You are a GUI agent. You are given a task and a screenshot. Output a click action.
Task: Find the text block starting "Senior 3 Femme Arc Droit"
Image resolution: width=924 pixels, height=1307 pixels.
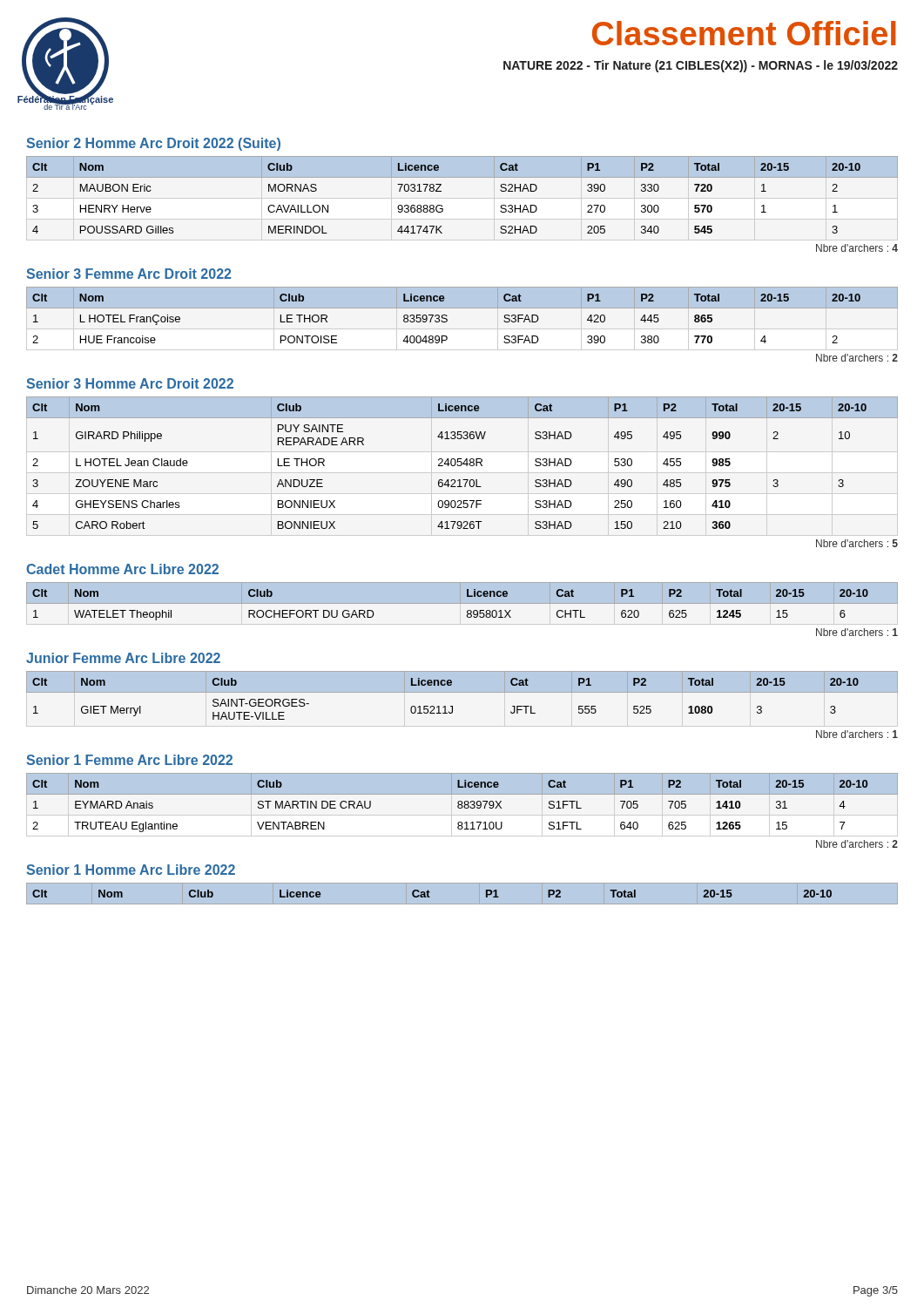coord(129,274)
